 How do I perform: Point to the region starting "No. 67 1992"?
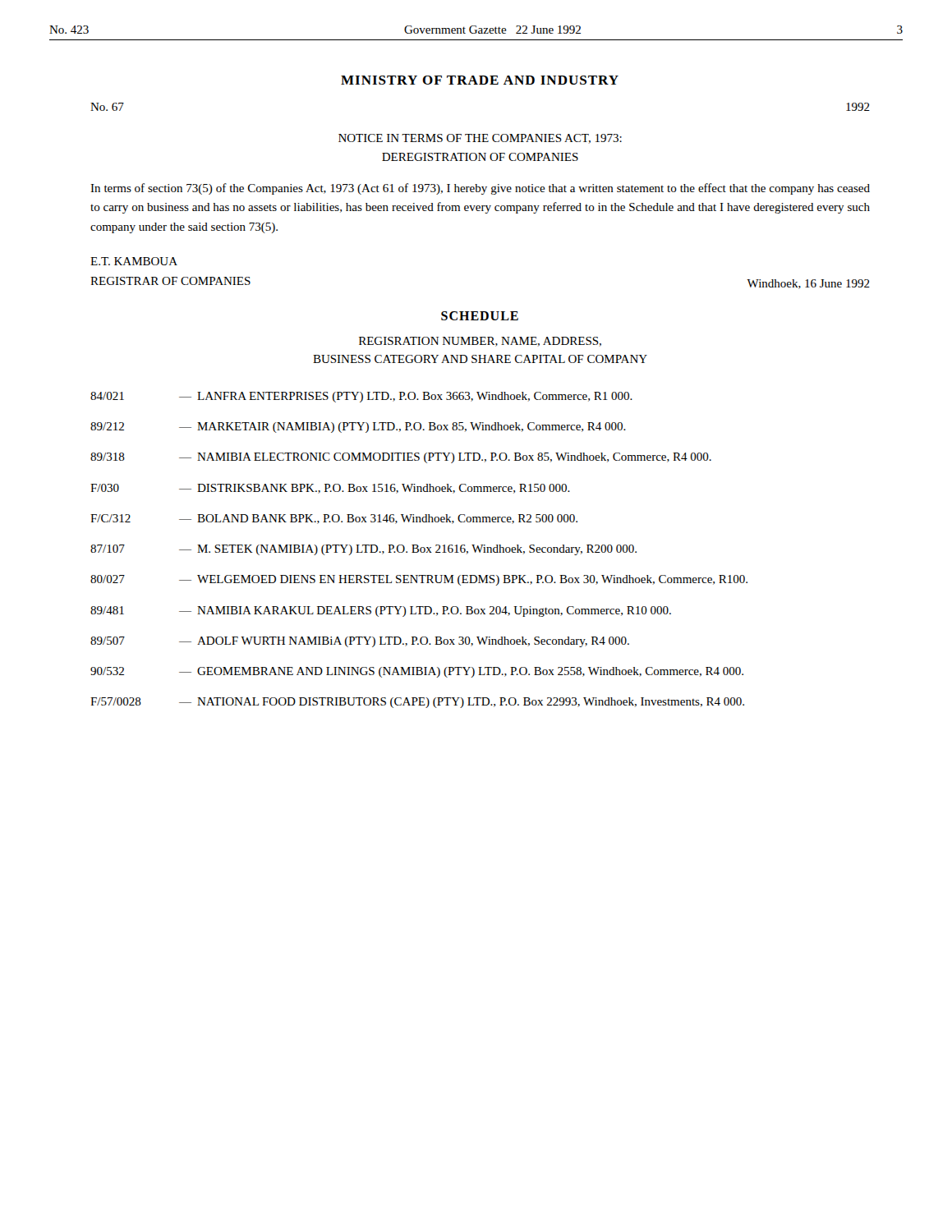(x=115, y=106)
